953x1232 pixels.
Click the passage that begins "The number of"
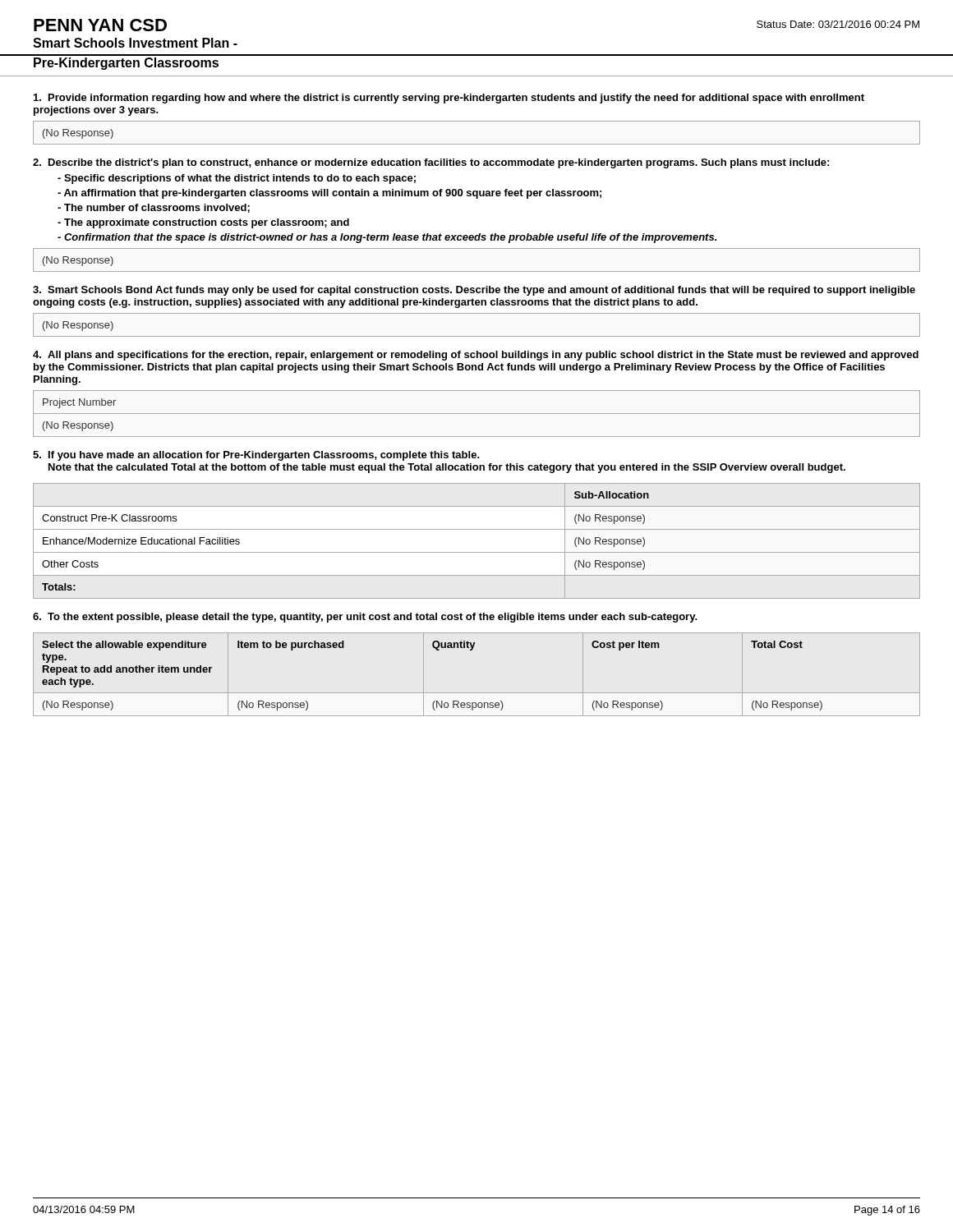click(154, 207)
